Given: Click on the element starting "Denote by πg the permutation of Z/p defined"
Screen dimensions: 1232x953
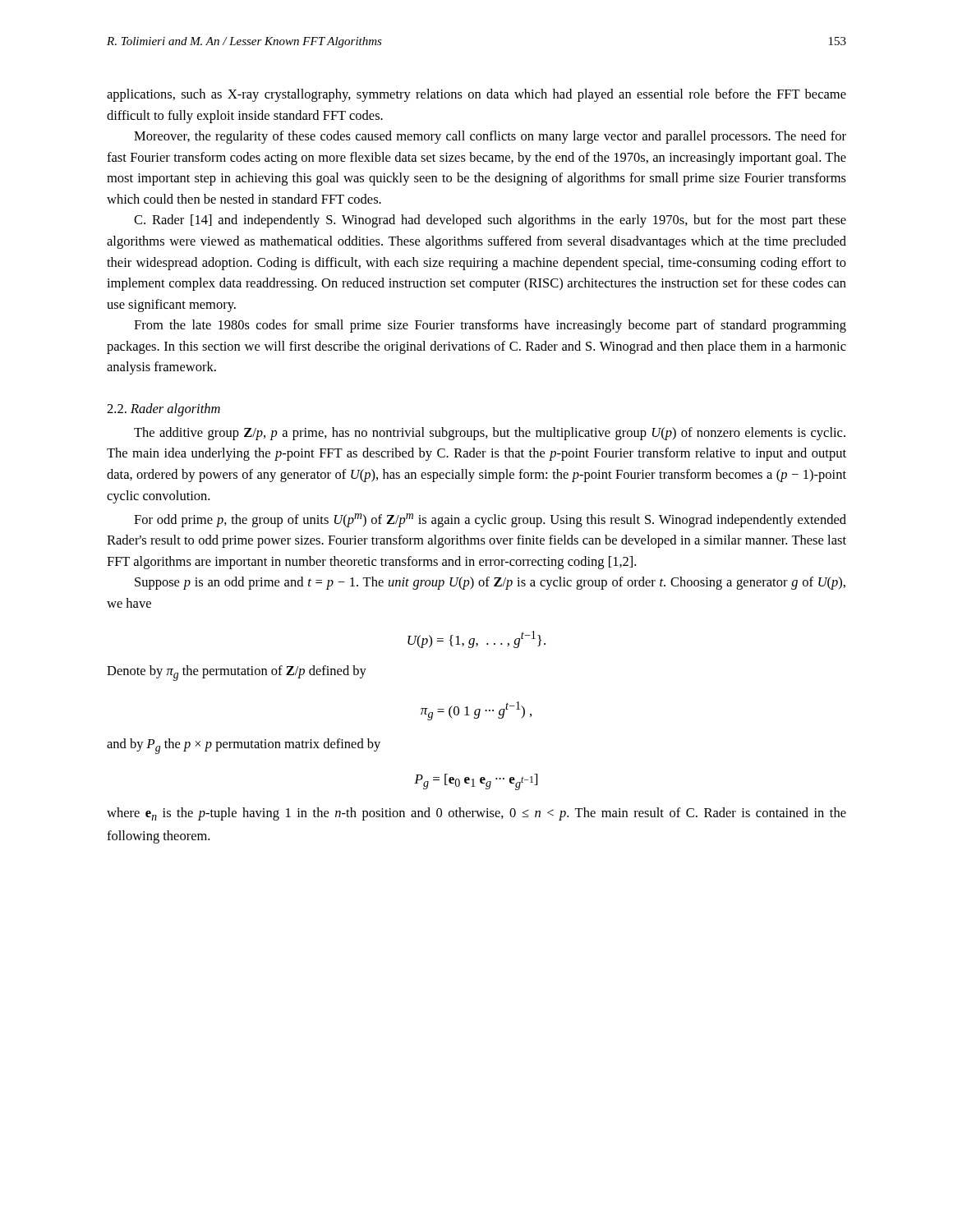Looking at the screenshot, I should (237, 673).
